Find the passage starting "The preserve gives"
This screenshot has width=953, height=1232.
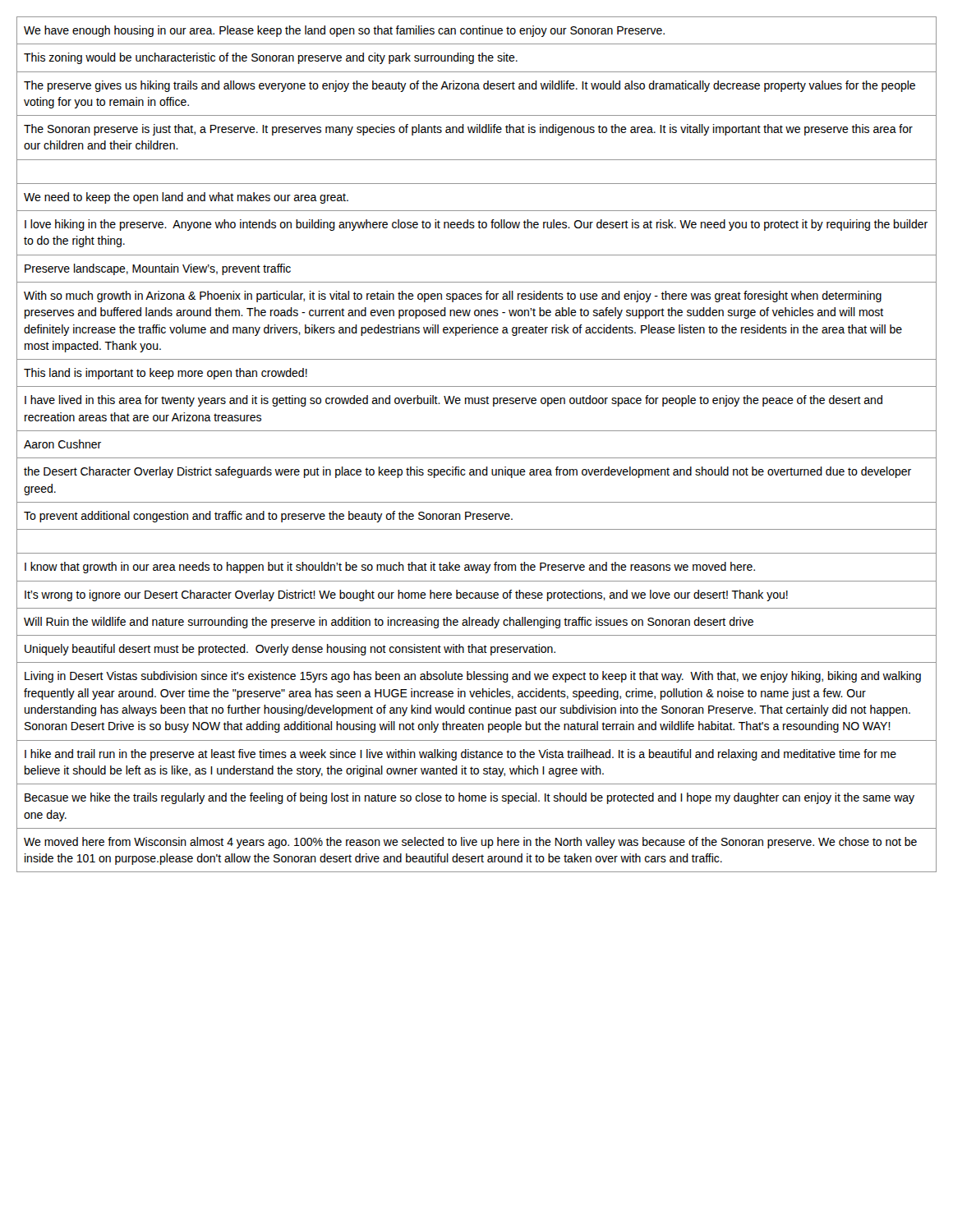pos(476,94)
